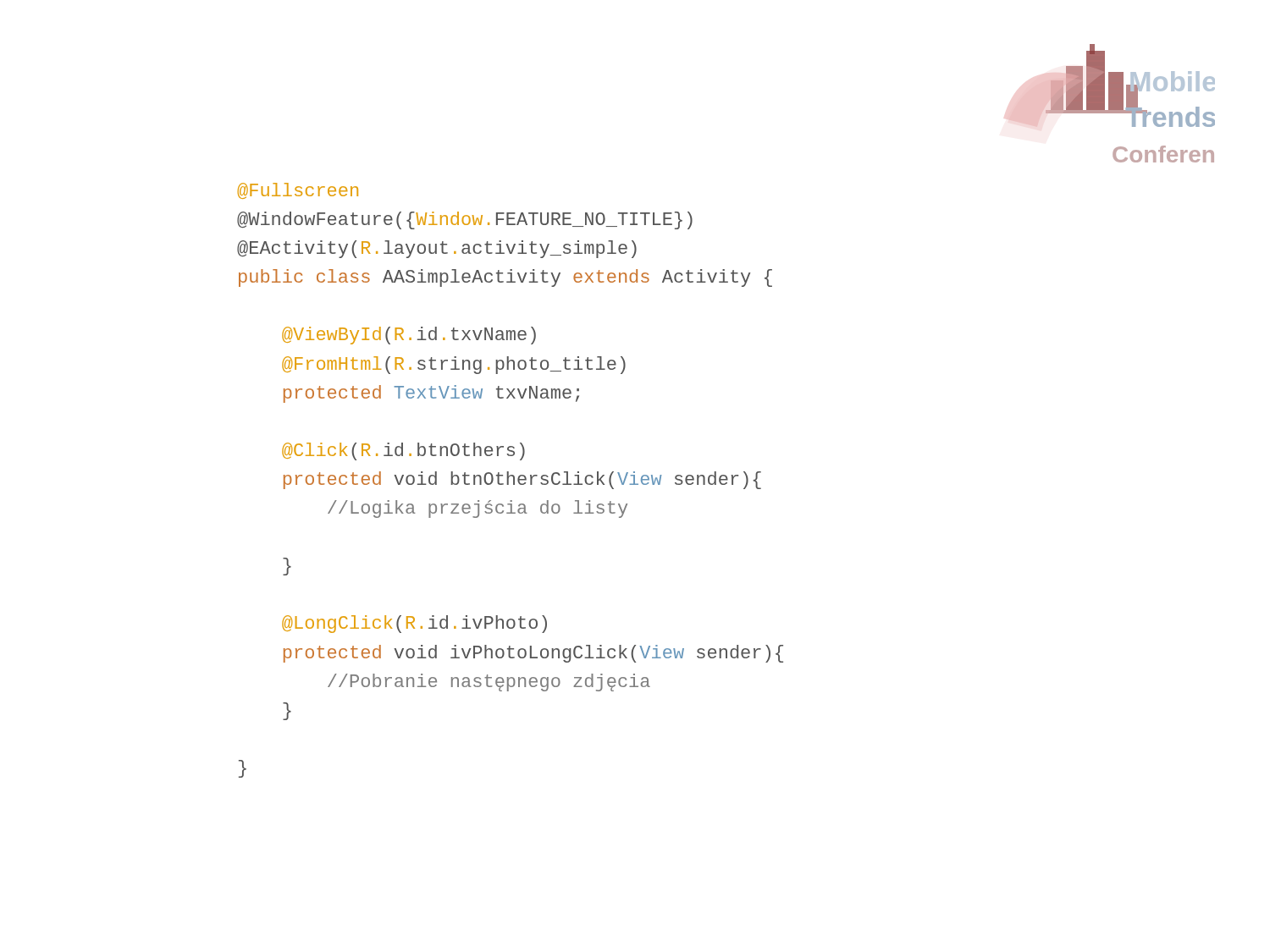The height and width of the screenshot is (952, 1270).
Task: Find the text block with the text "@Fullscreen @WindowFeature({Window.FEATURE_NO_TITLE}) @EActivity(R.layout.activity_simple) public class AASimpleActivity extends Activity"
Action: (x=511, y=480)
